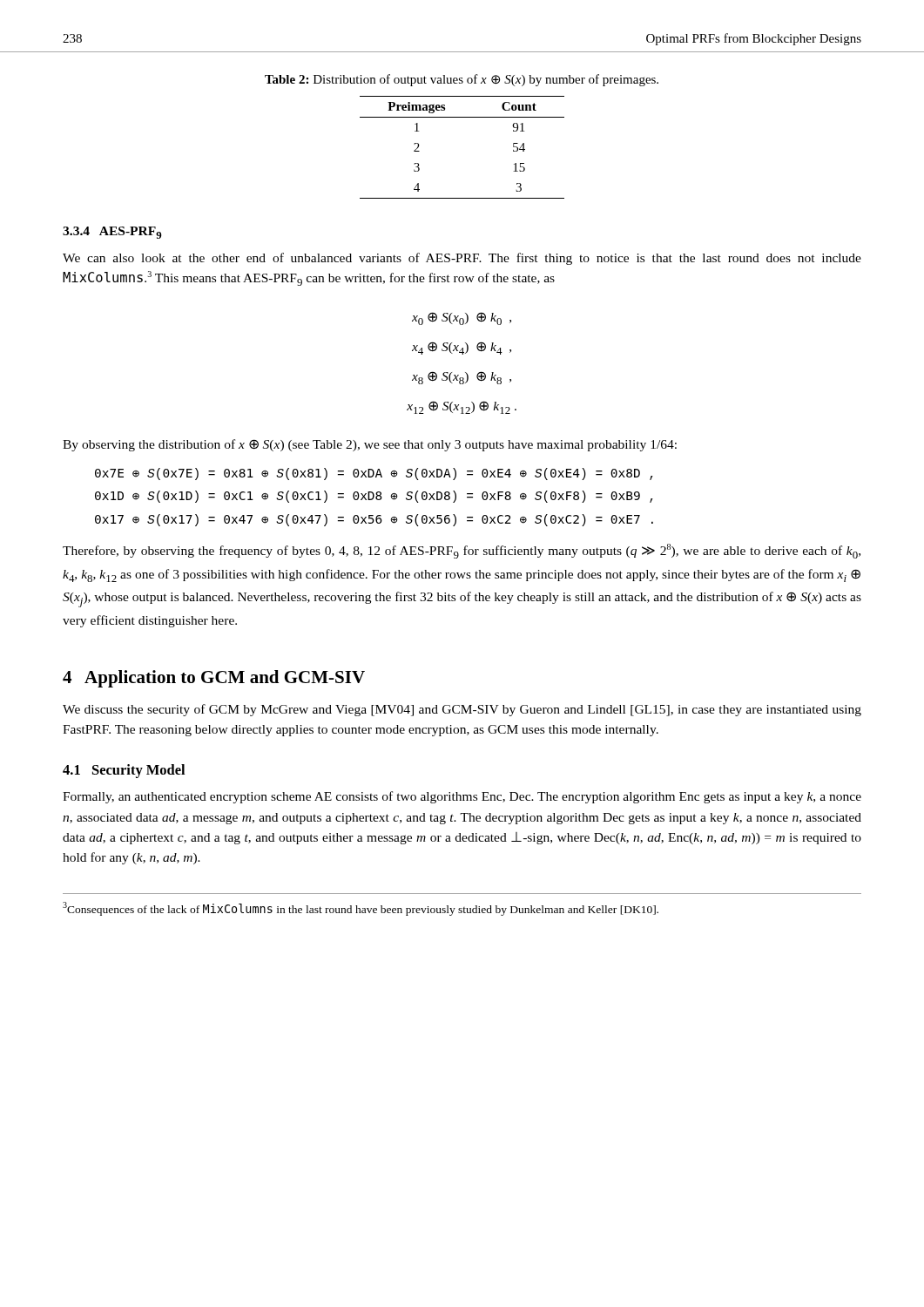The image size is (924, 1307).
Task: Select the table that reads "Preimages"
Action: point(462,147)
